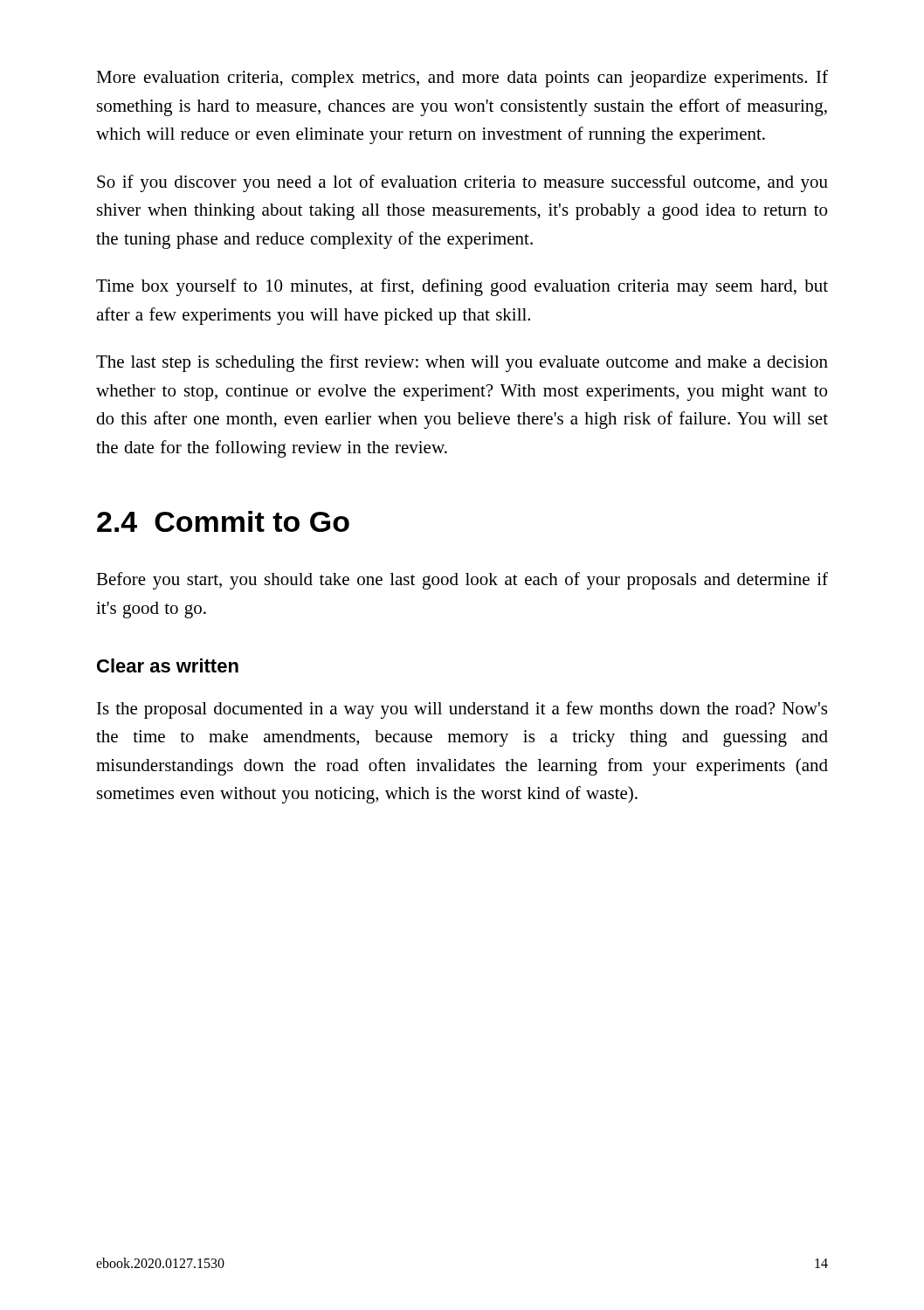
Task: Locate the text starting "Clear as written"
Action: 168,666
